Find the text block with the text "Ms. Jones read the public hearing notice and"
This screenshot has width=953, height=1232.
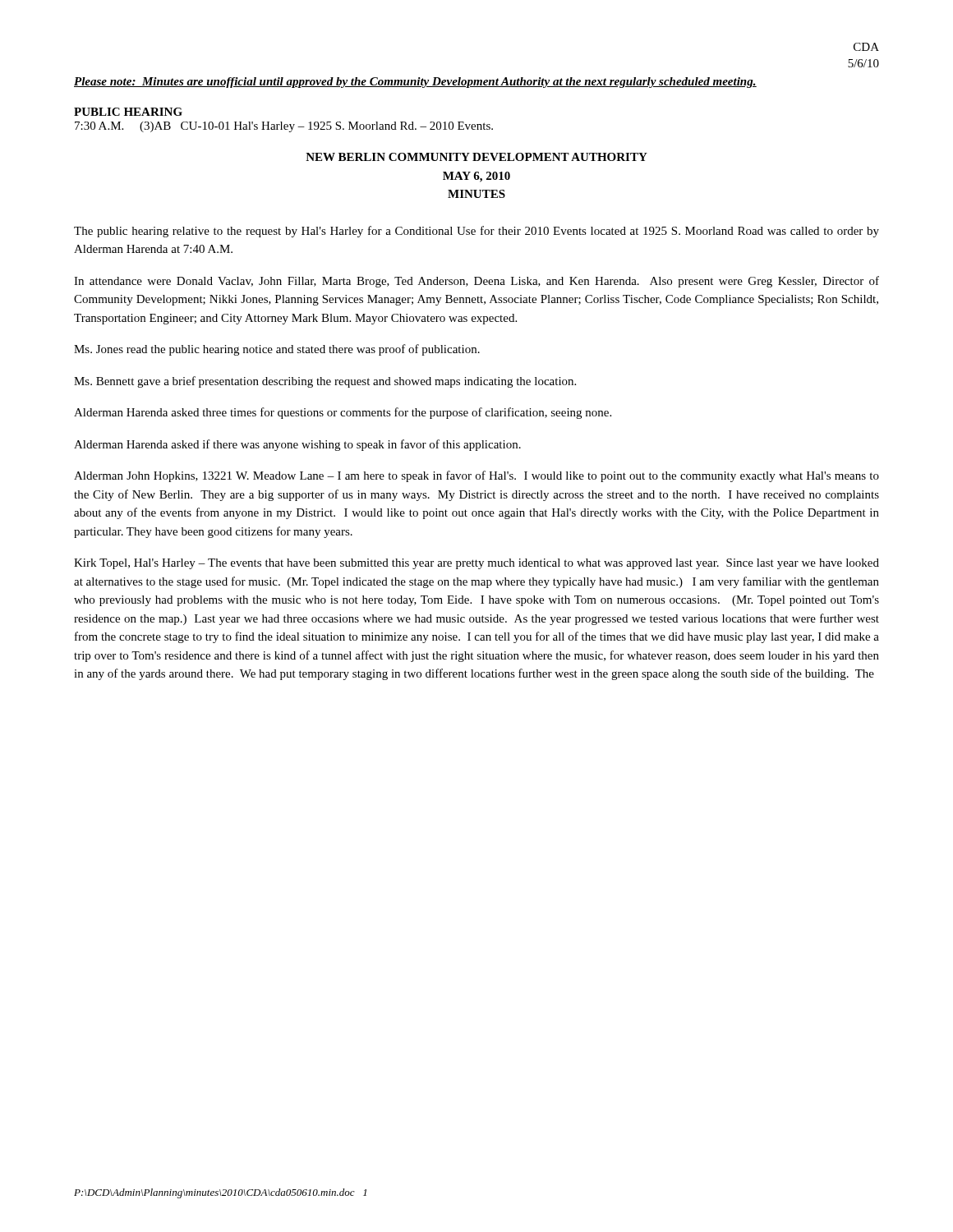point(277,349)
